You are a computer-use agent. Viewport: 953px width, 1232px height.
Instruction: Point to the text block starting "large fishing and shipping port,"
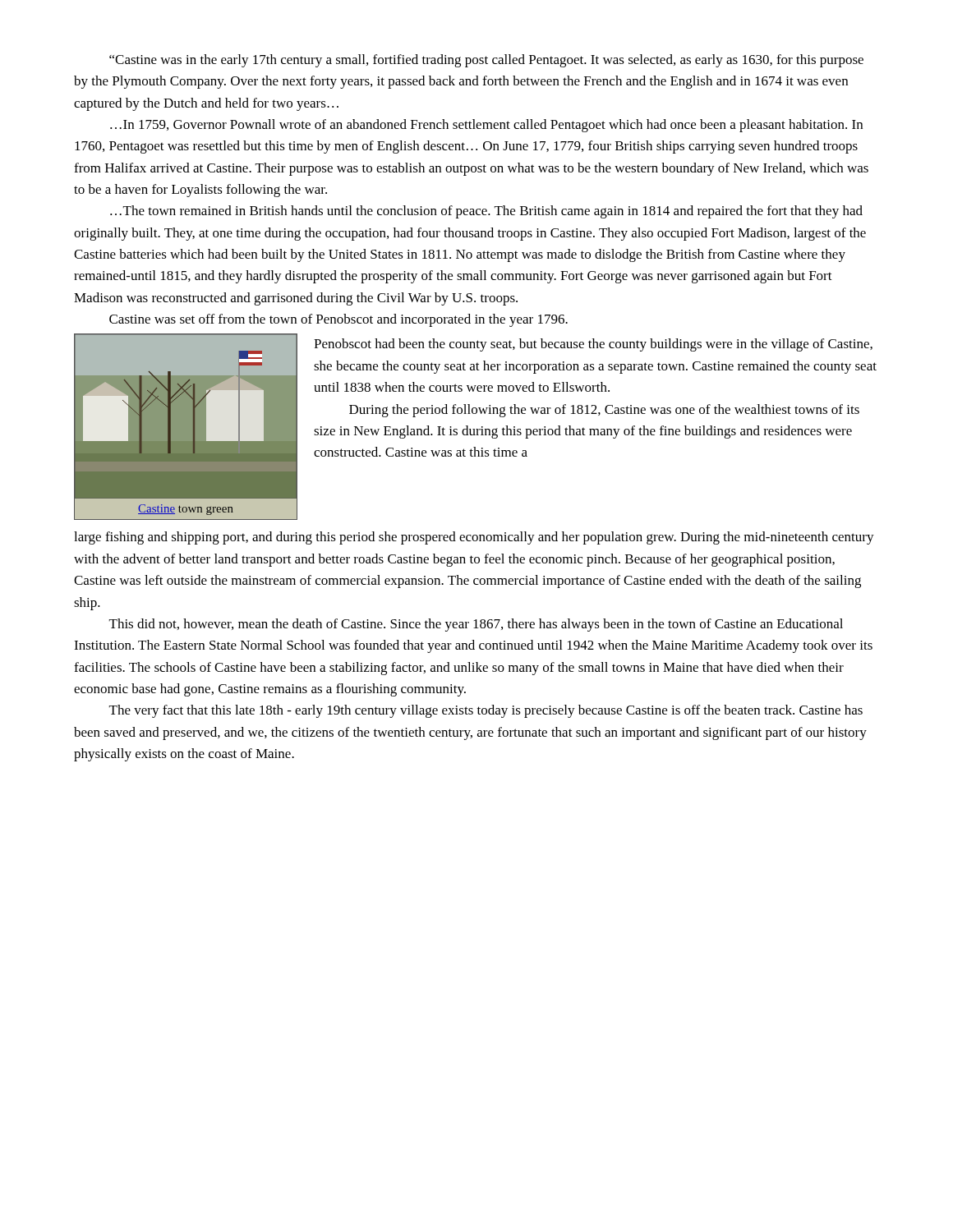pyautogui.click(x=476, y=646)
